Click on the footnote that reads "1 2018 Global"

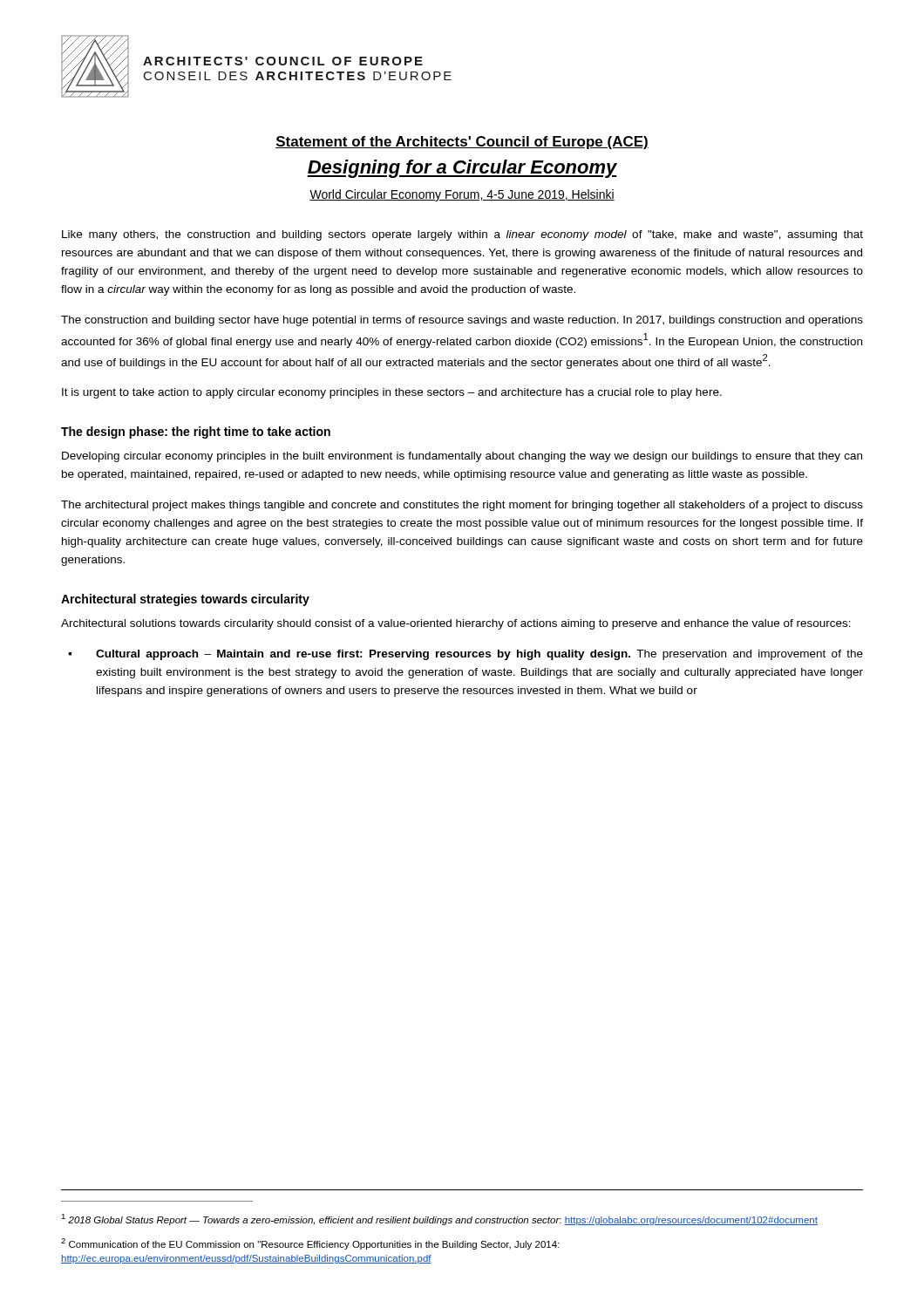click(439, 1218)
